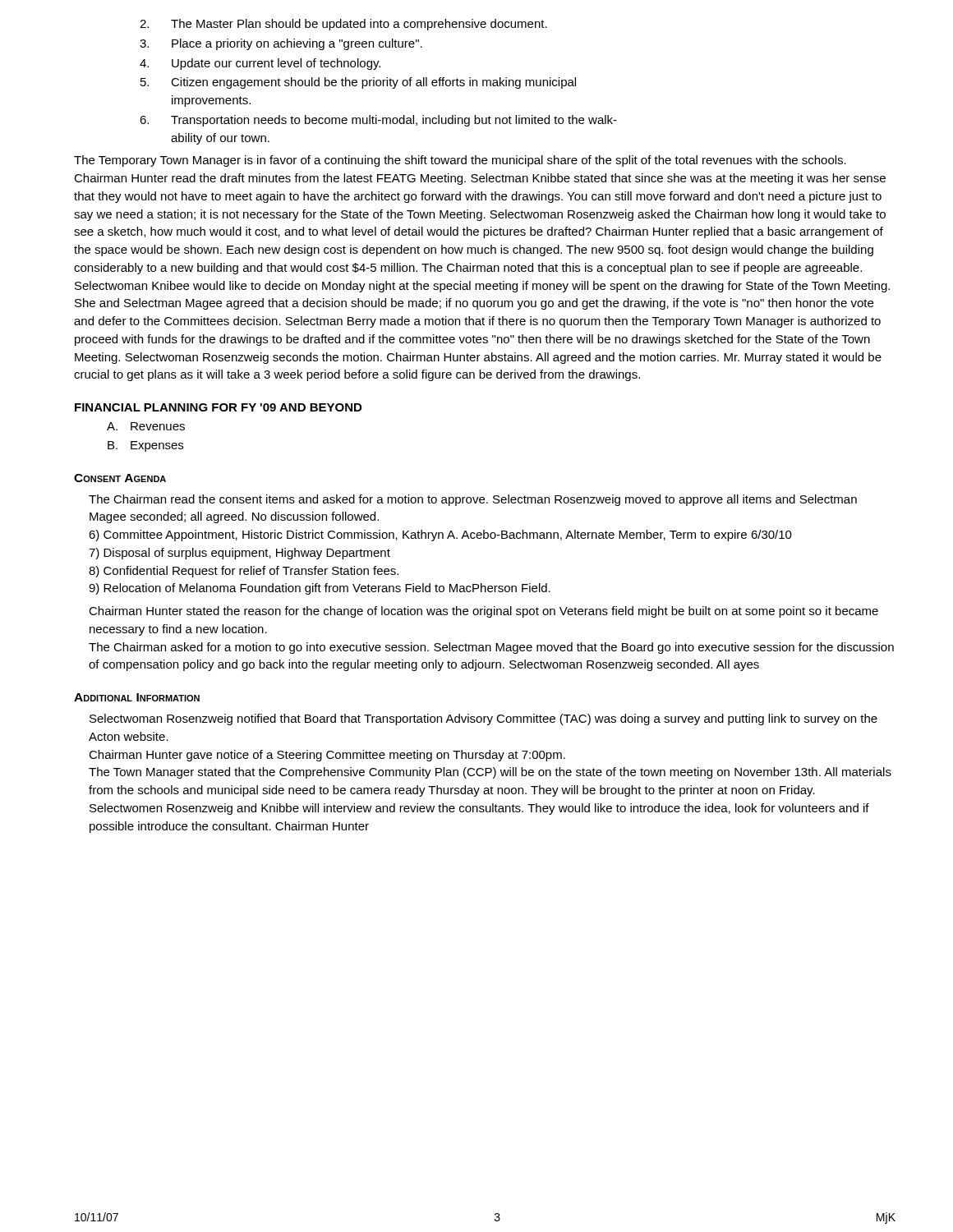Select the list item containing "A. Revenues"

point(146,426)
